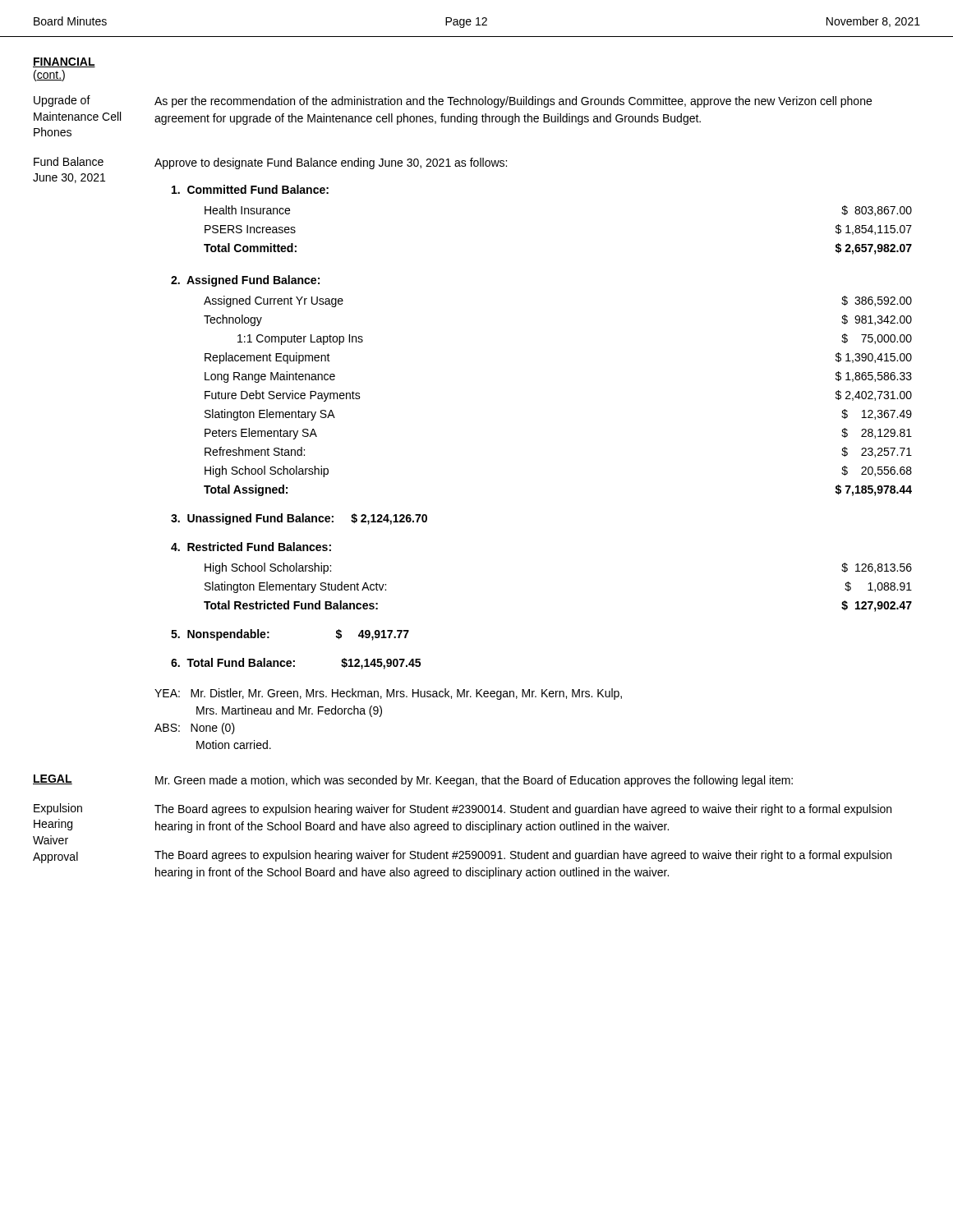Screen dimensions: 1232x953
Task: Where is the passage that starts "Upgrade of Maintenance Cell"?
Action: 77,116
